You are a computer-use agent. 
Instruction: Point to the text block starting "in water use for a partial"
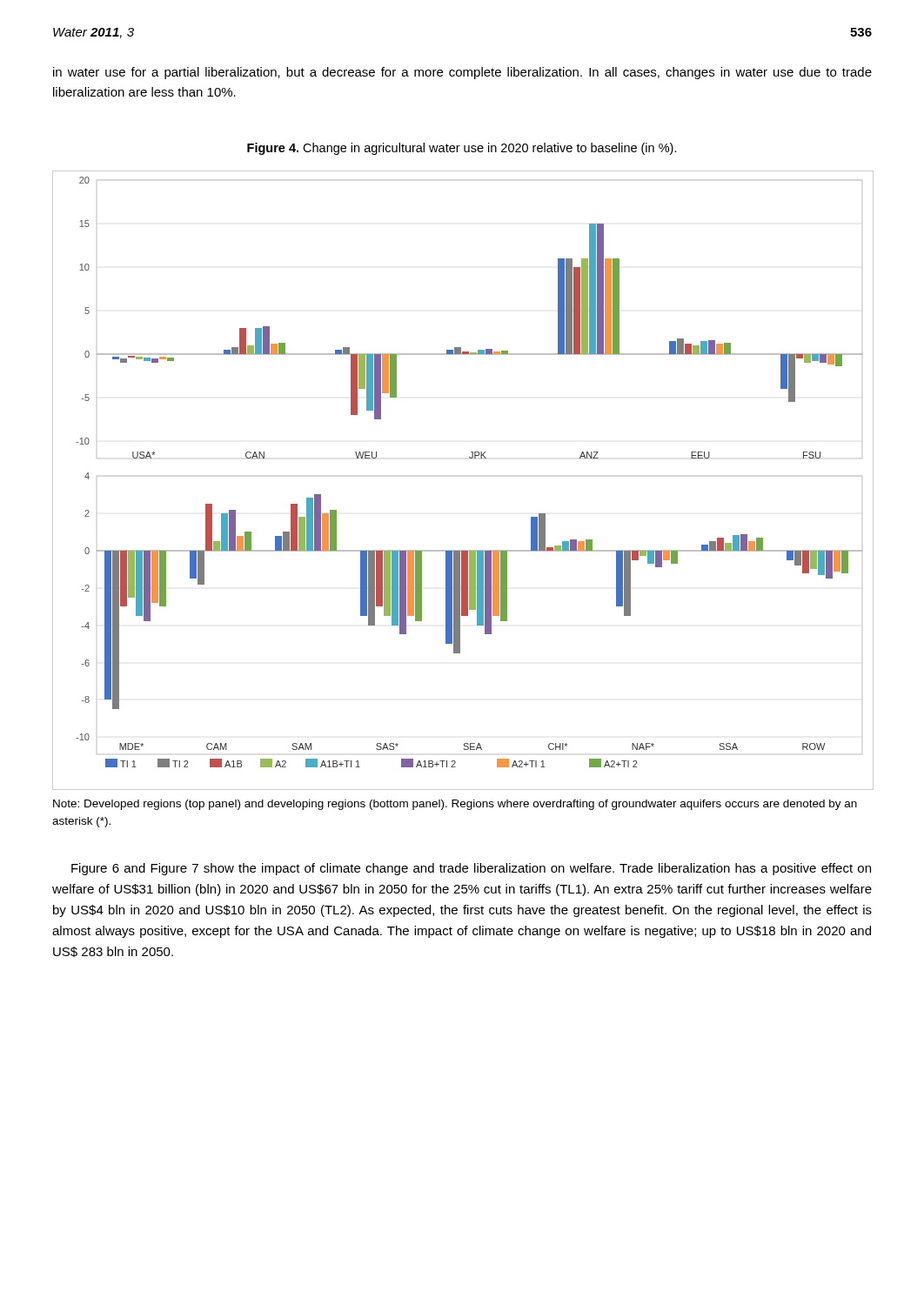462,82
